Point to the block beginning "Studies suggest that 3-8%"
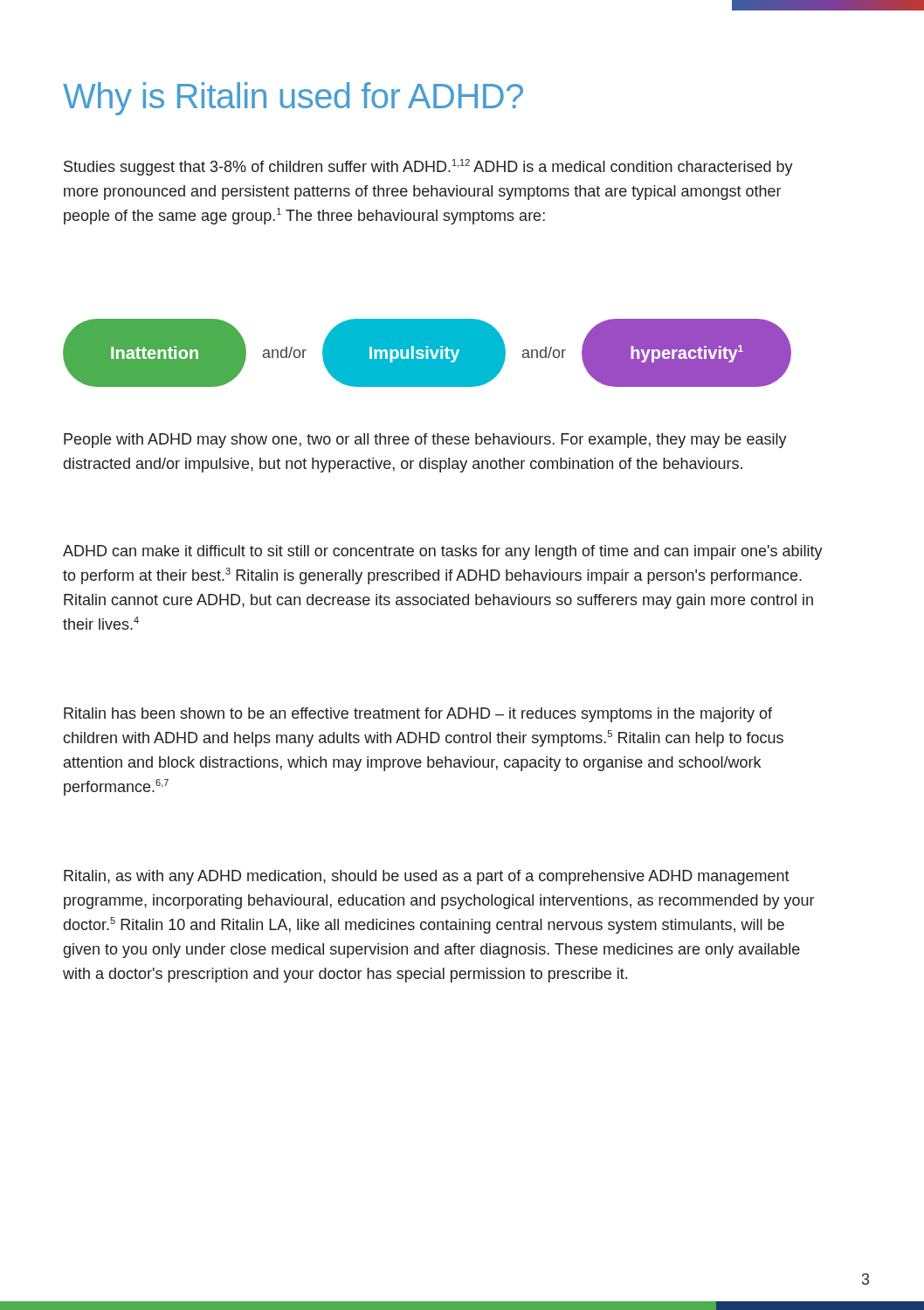 point(428,191)
